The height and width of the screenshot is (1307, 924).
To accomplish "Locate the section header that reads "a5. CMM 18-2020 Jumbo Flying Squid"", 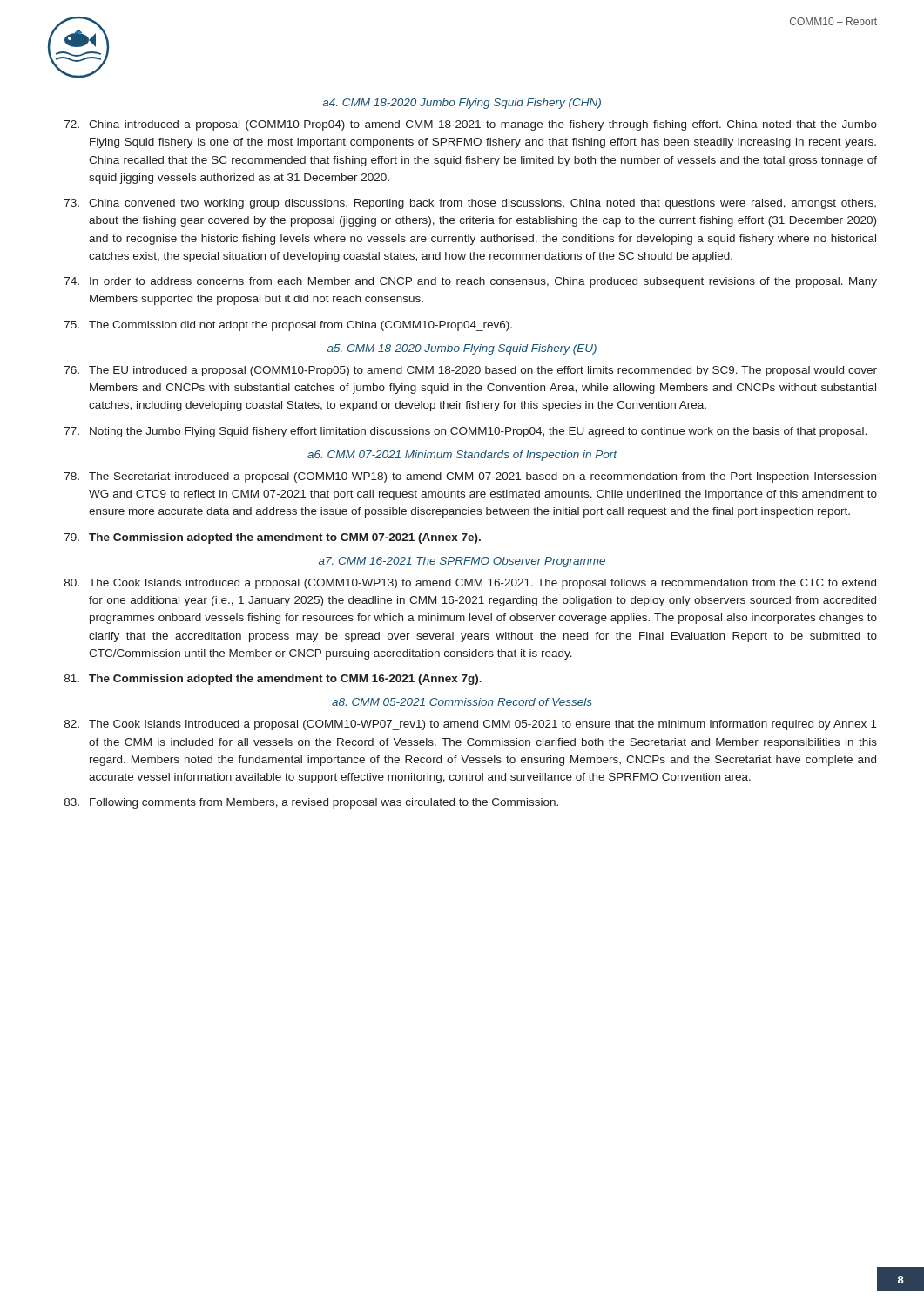I will pos(462,348).
